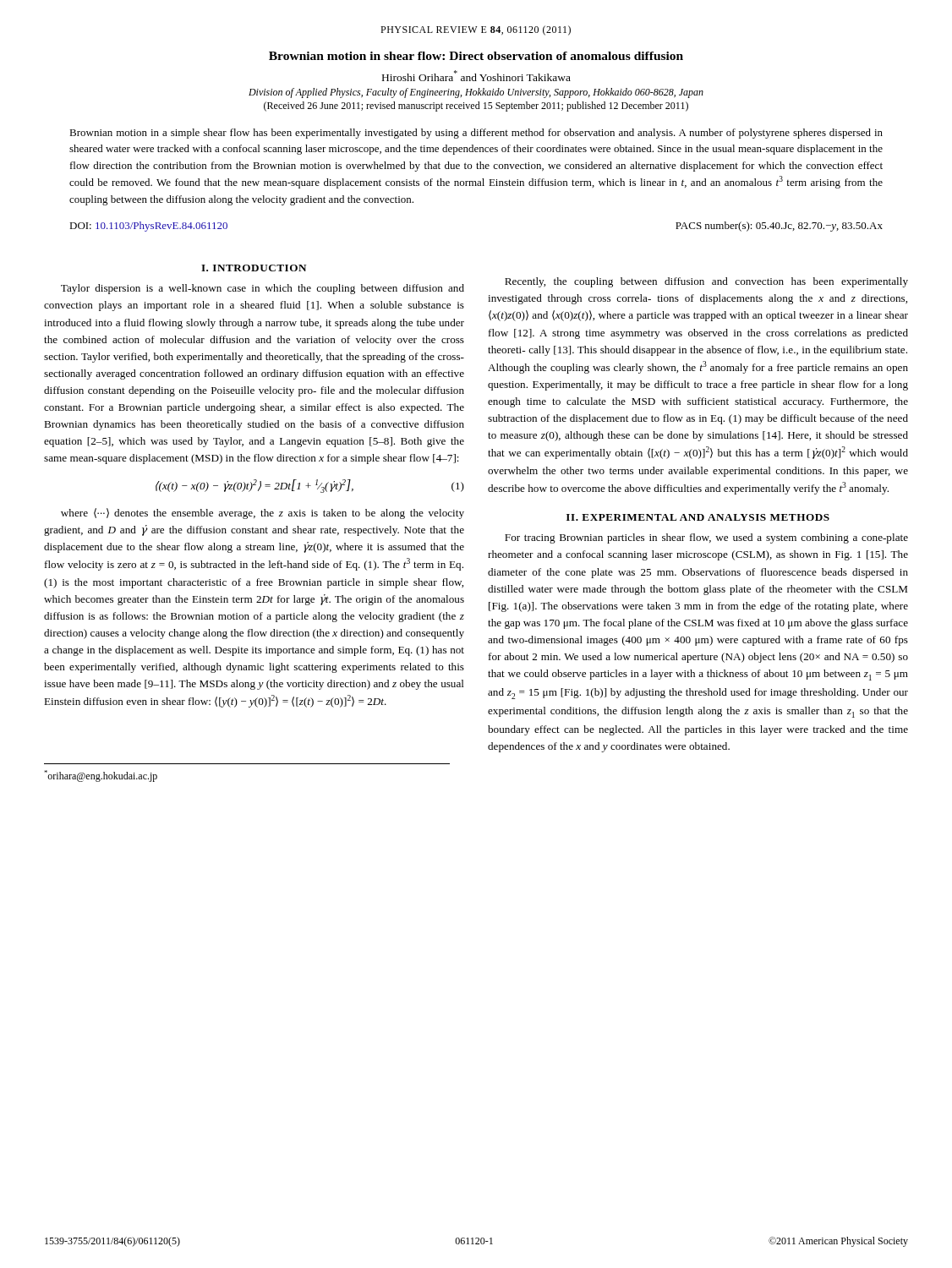The height and width of the screenshot is (1268, 952).
Task: Select the text block that reads "Taylor dispersion is a well-known"
Action: coord(254,373)
